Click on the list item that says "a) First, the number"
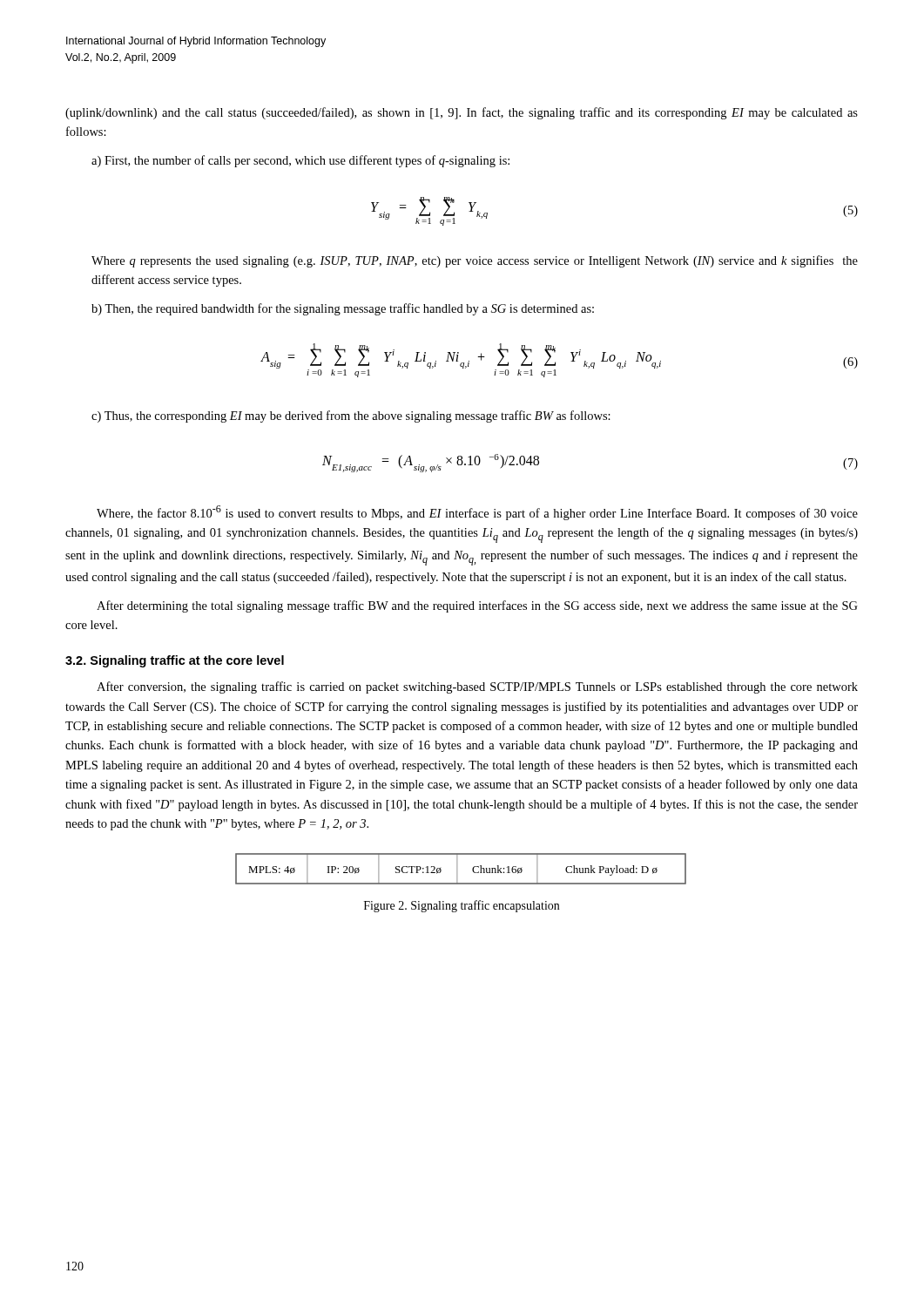 (301, 160)
